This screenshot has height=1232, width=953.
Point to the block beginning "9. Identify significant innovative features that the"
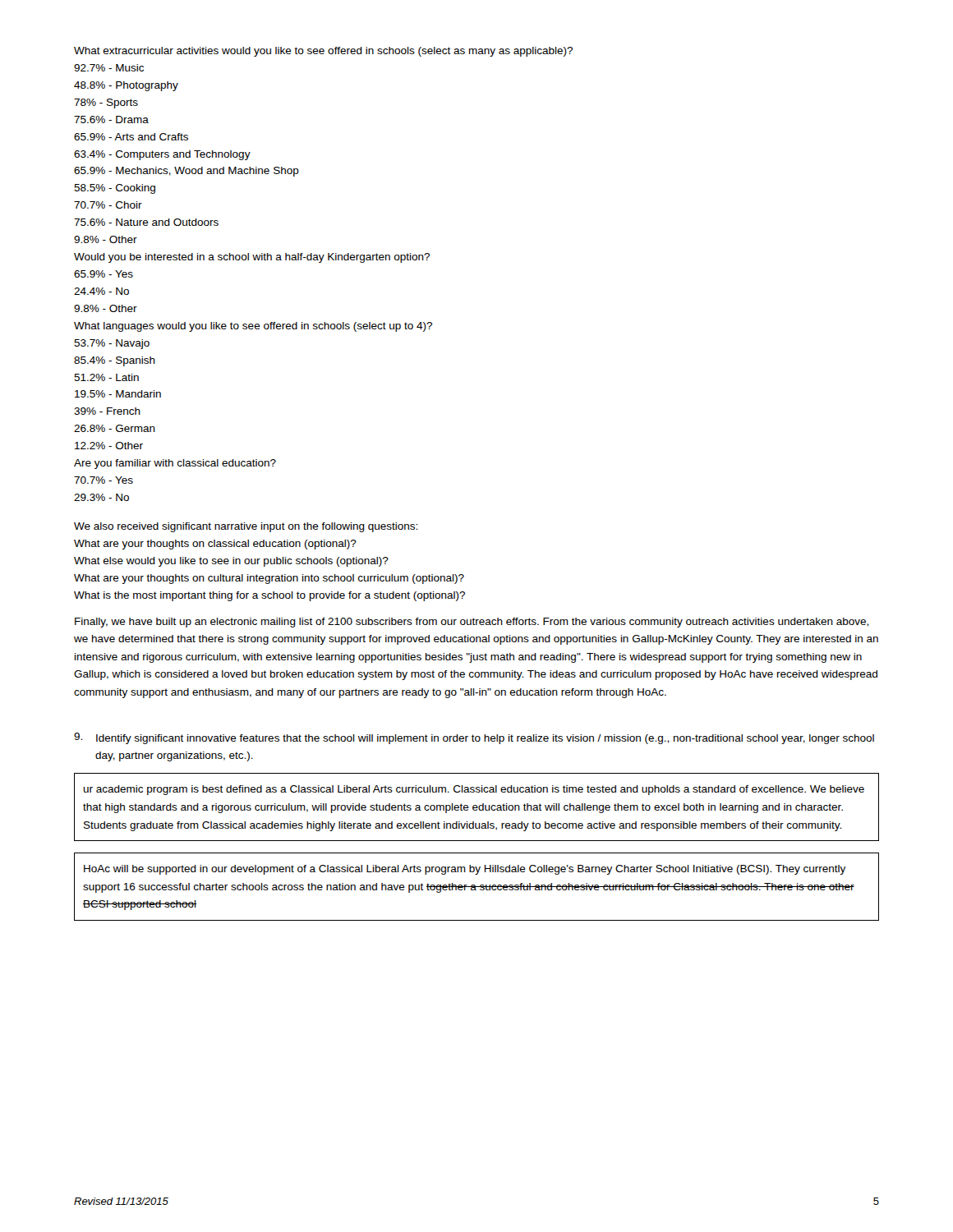(x=476, y=748)
